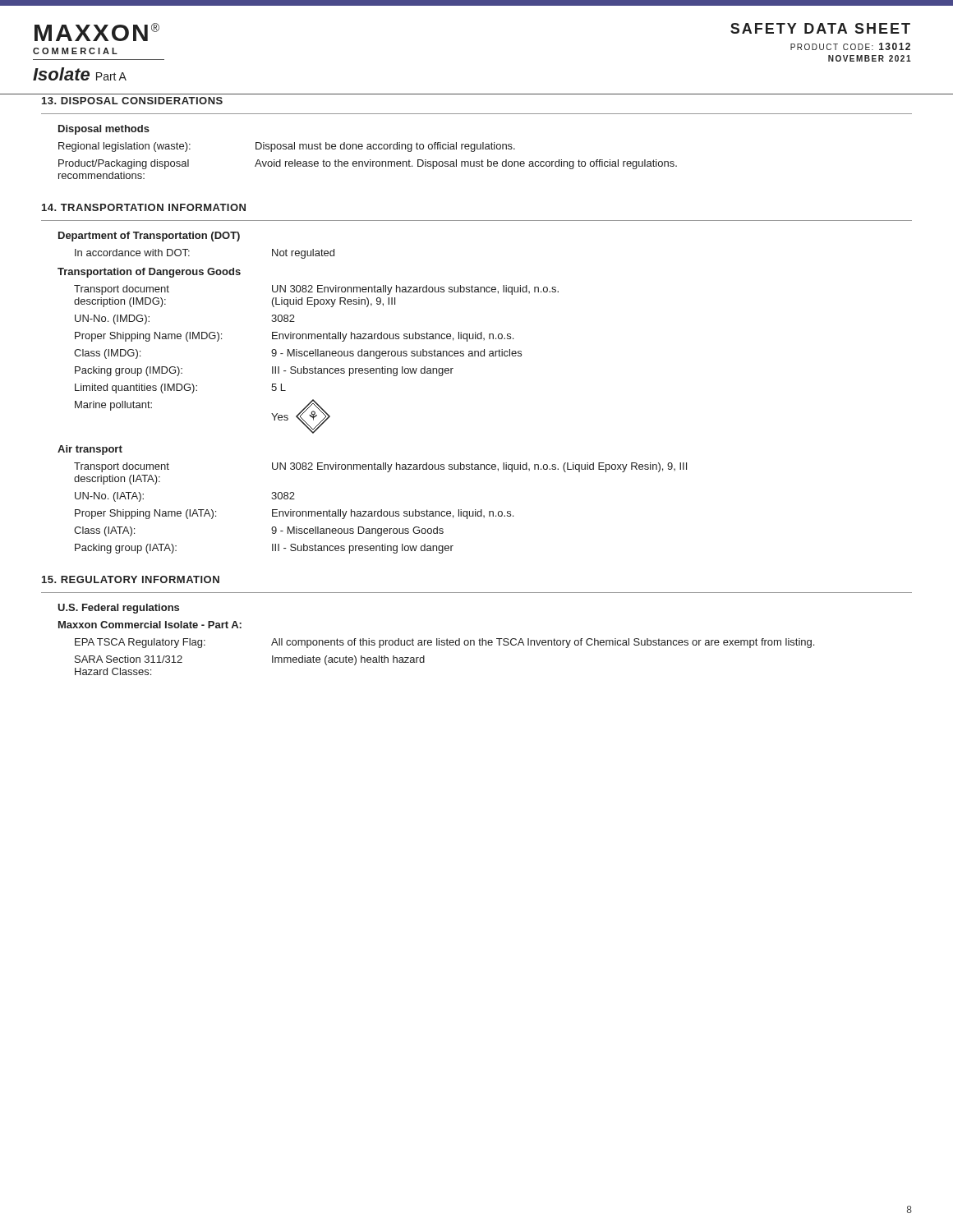The image size is (953, 1232).
Task: Select the text that reads "SARA Section 311/312Hazard Classes: Immediate (acute) health hazard"
Action: click(x=128, y=660)
